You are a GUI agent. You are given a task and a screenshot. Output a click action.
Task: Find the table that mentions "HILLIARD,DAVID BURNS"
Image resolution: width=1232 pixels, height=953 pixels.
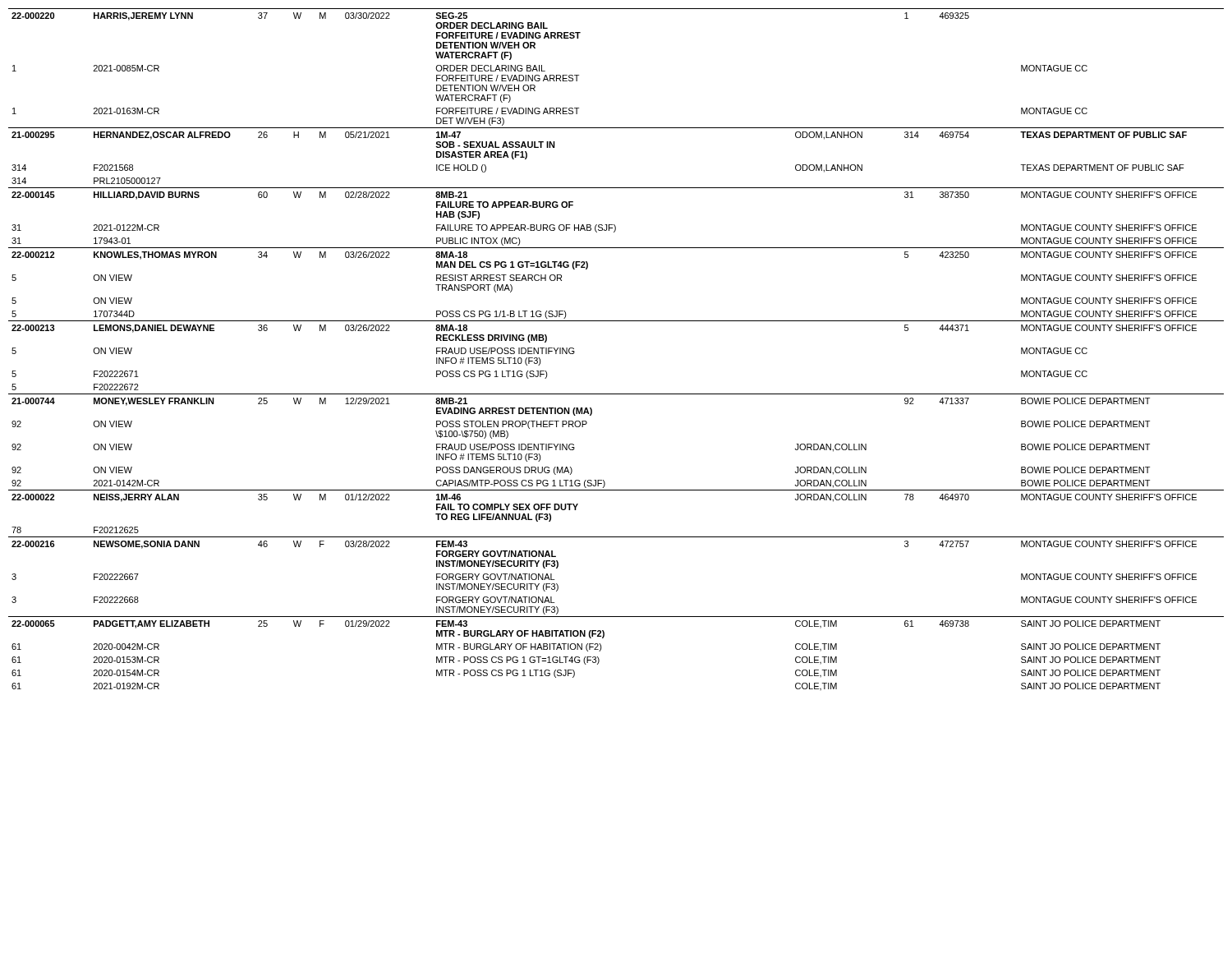tap(616, 350)
